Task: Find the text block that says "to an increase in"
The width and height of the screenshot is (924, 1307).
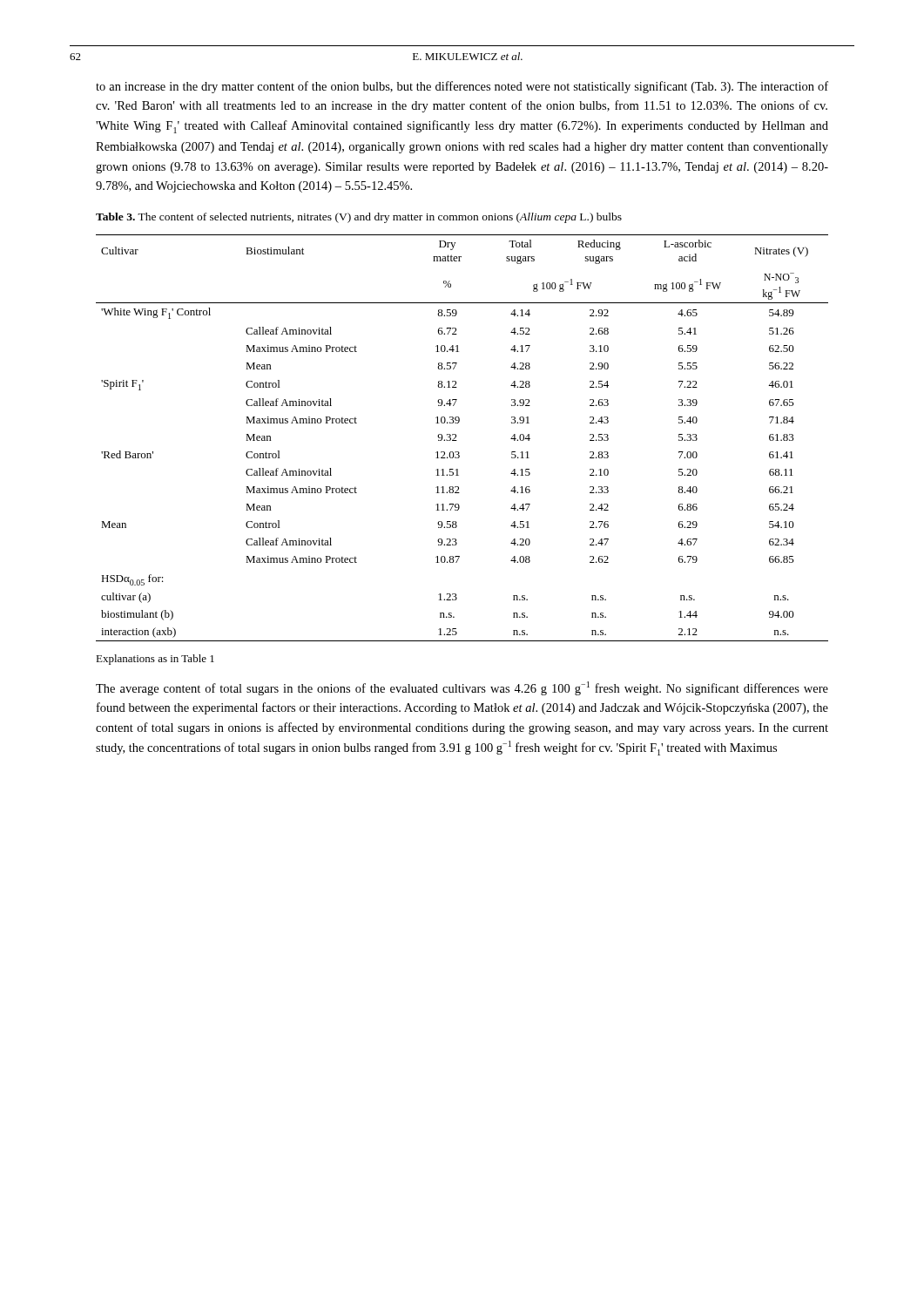Action: pos(462,136)
